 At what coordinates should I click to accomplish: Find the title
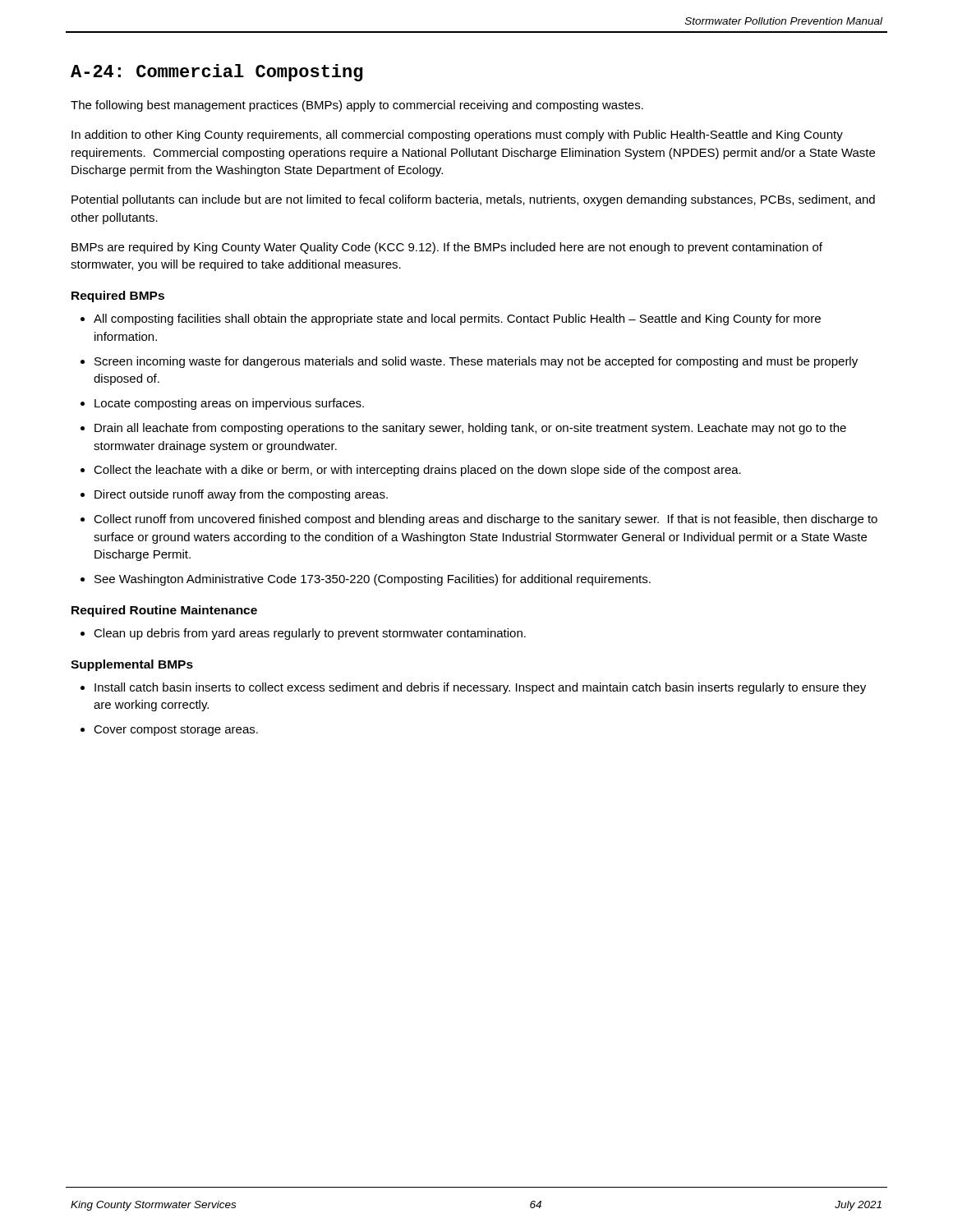pyautogui.click(x=217, y=73)
